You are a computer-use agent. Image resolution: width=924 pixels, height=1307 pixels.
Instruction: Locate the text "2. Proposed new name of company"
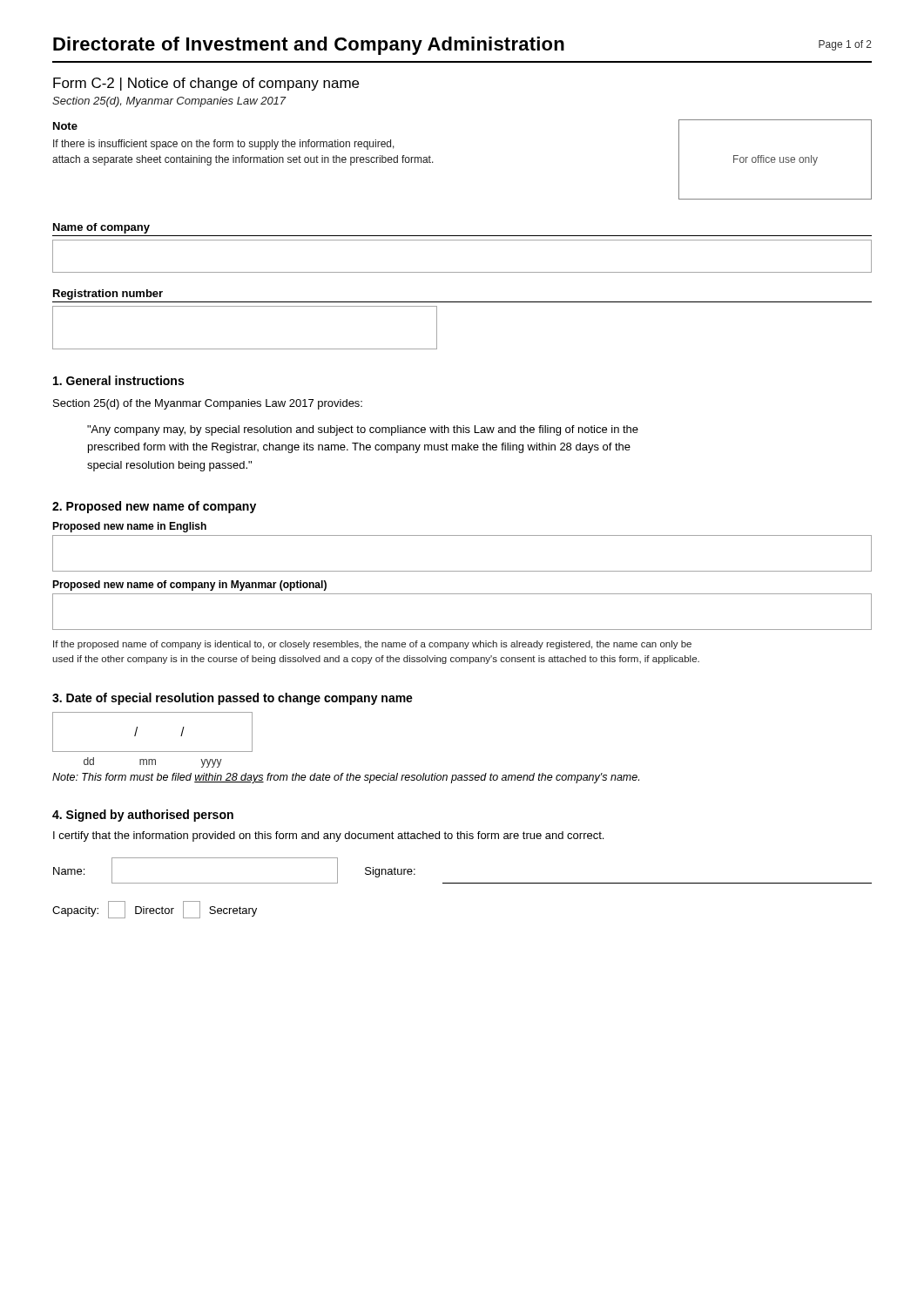(x=154, y=506)
